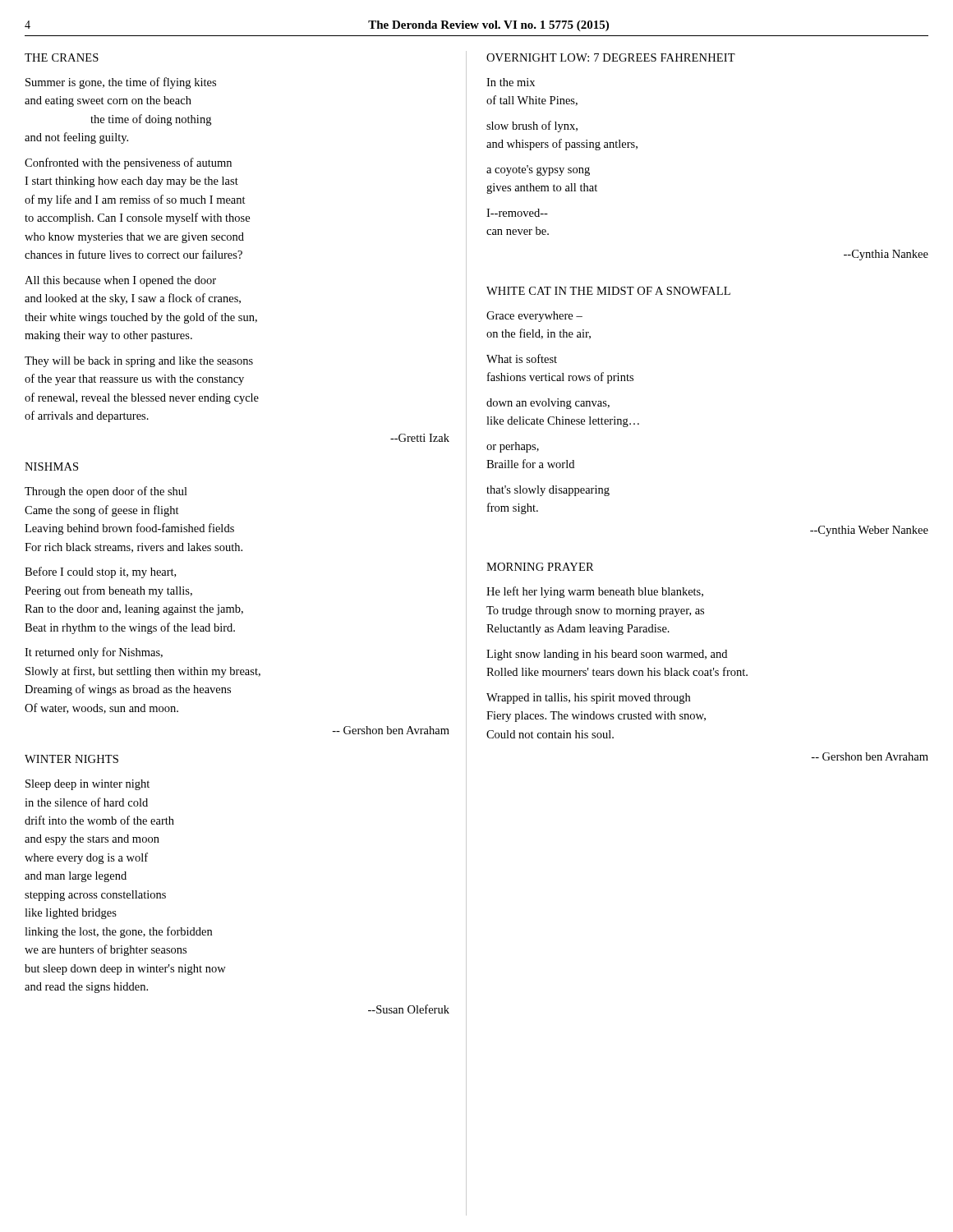953x1232 pixels.
Task: Point to the block starting "Through the open door"
Action: [x=237, y=600]
